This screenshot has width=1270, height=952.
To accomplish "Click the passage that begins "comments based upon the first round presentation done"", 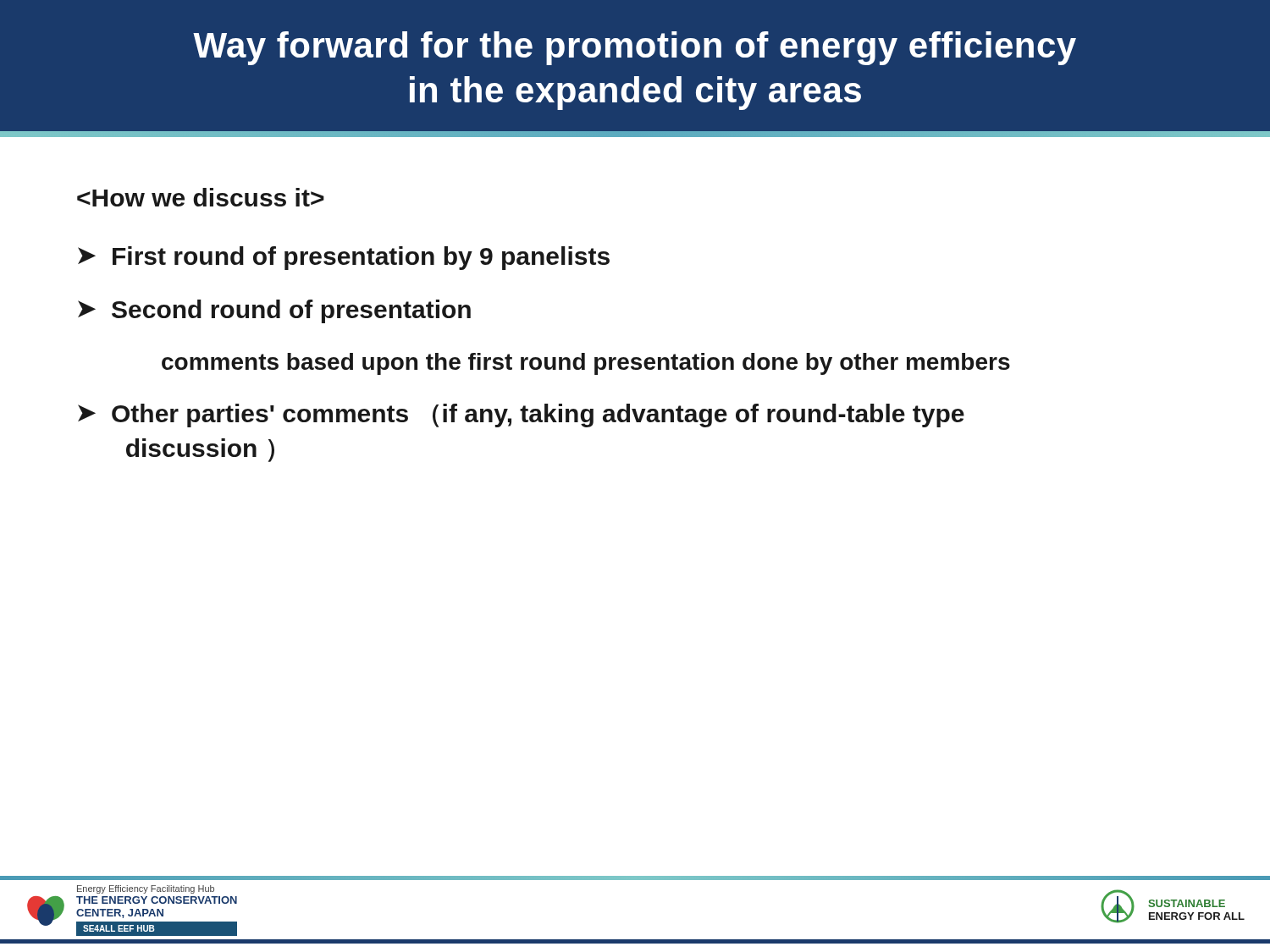I will coord(586,362).
